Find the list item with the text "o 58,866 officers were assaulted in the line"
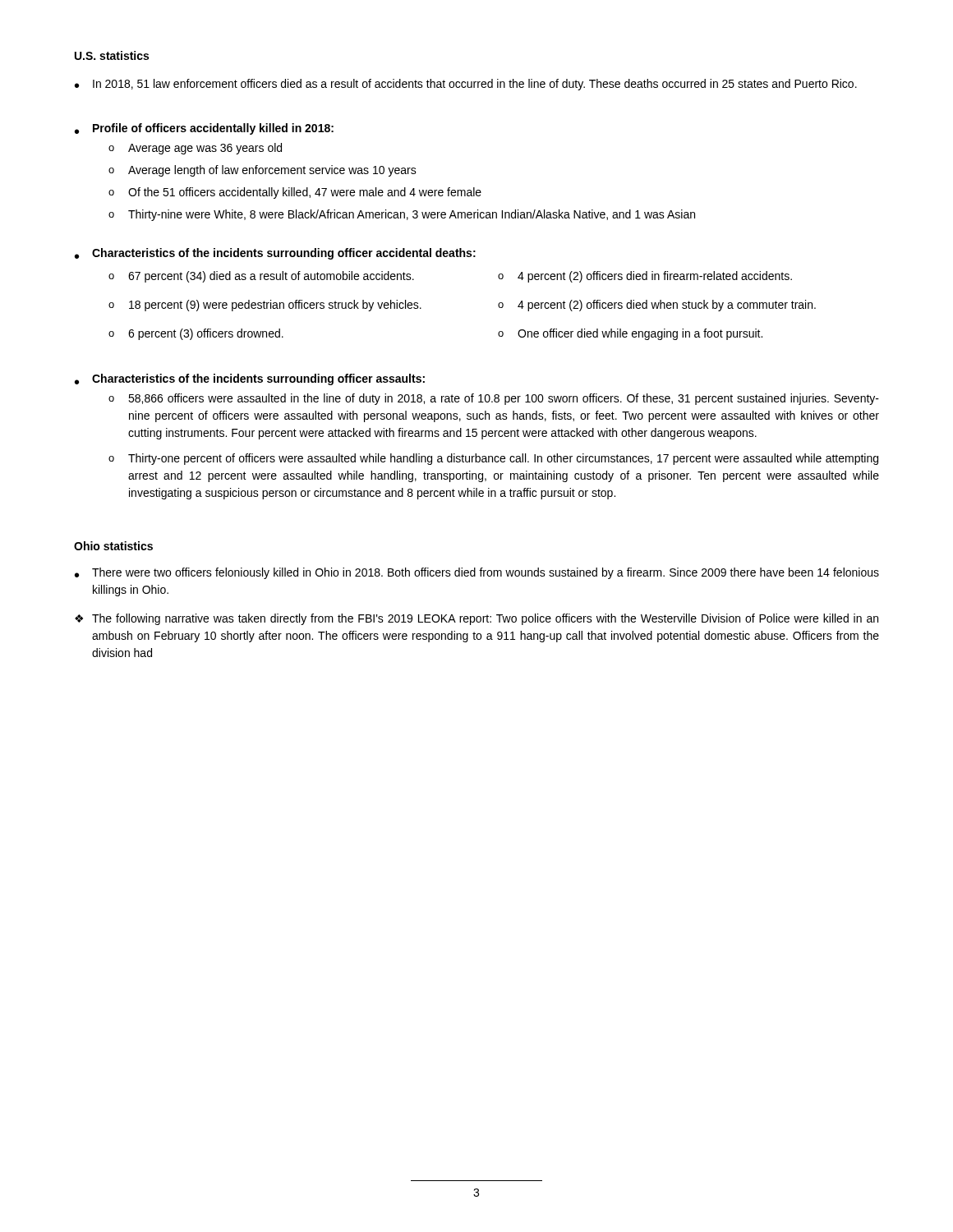This screenshot has height=1232, width=953. point(494,416)
